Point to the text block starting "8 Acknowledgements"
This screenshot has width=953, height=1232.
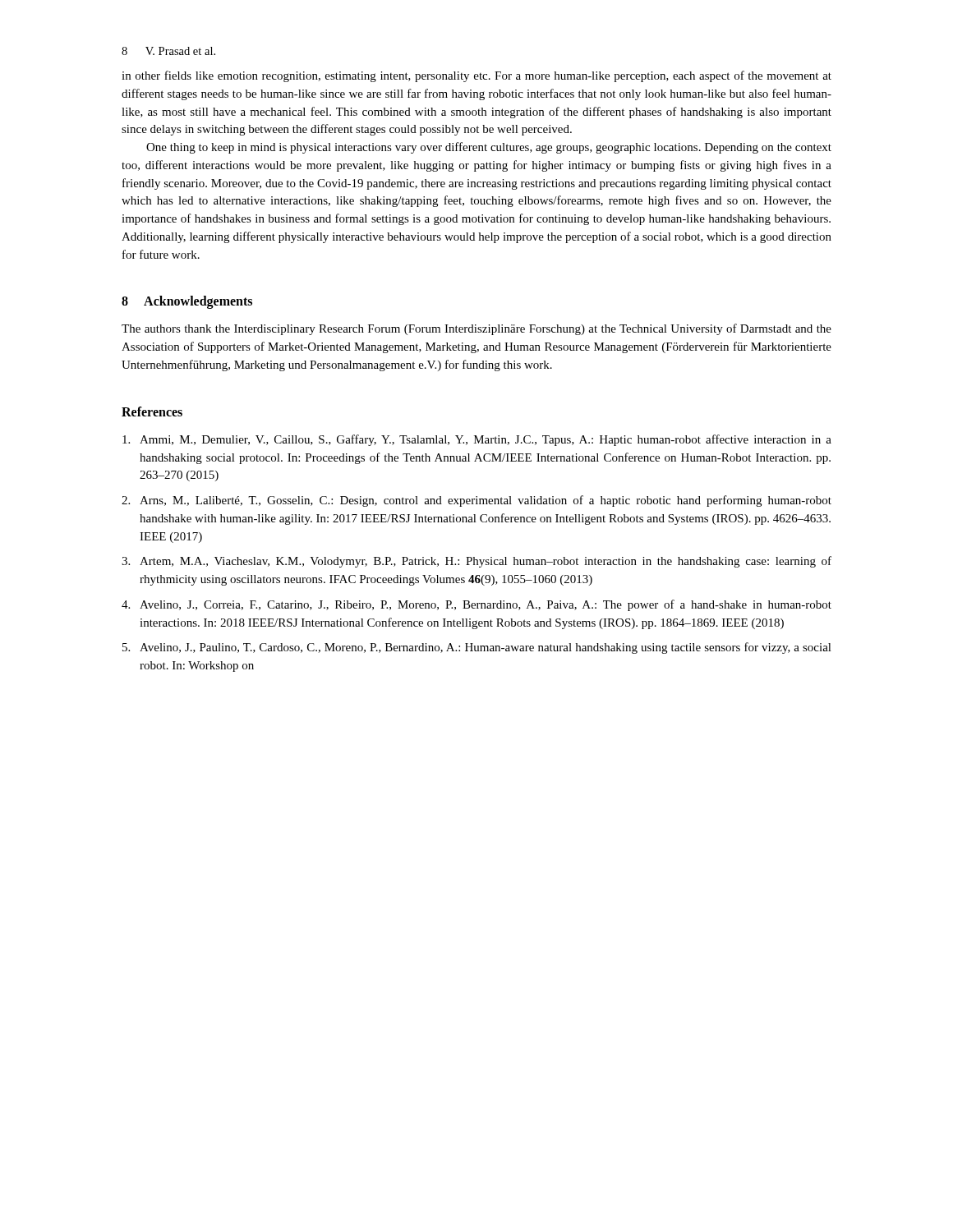187,301
